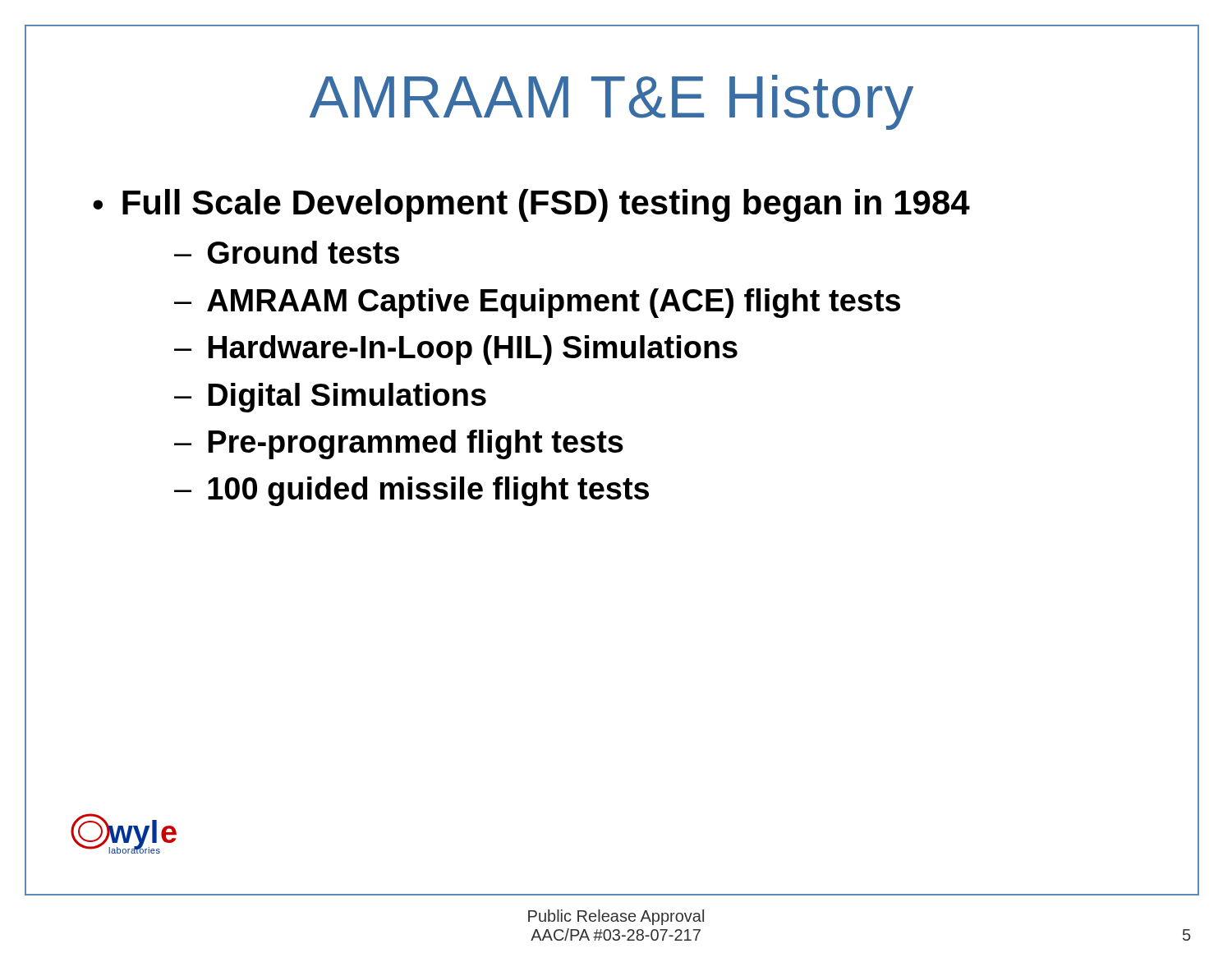Find the logo
Image resolution: width=1232 pixels, height=953 pixels.
(133, 831)
